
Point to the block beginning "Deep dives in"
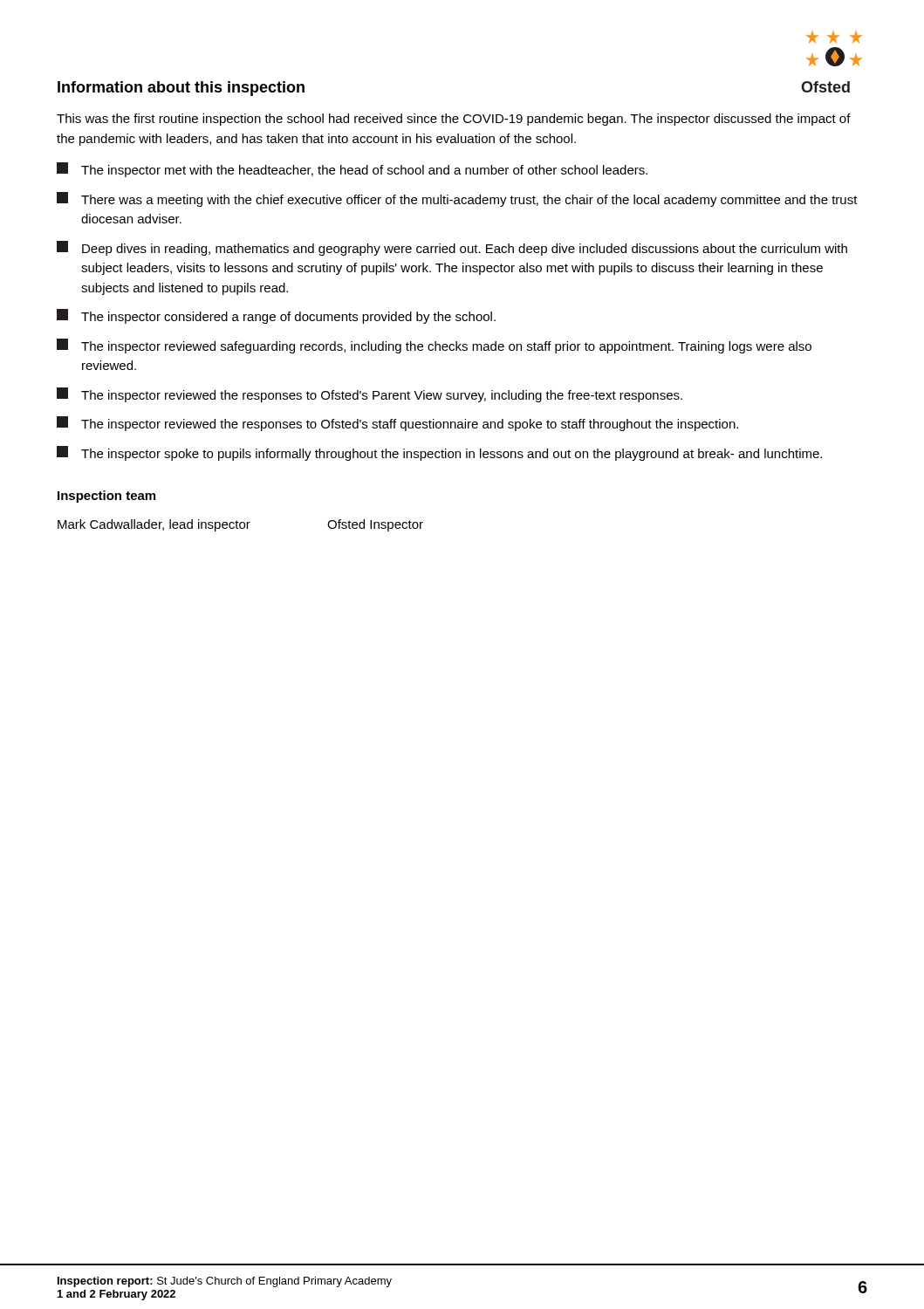(462, 268)
